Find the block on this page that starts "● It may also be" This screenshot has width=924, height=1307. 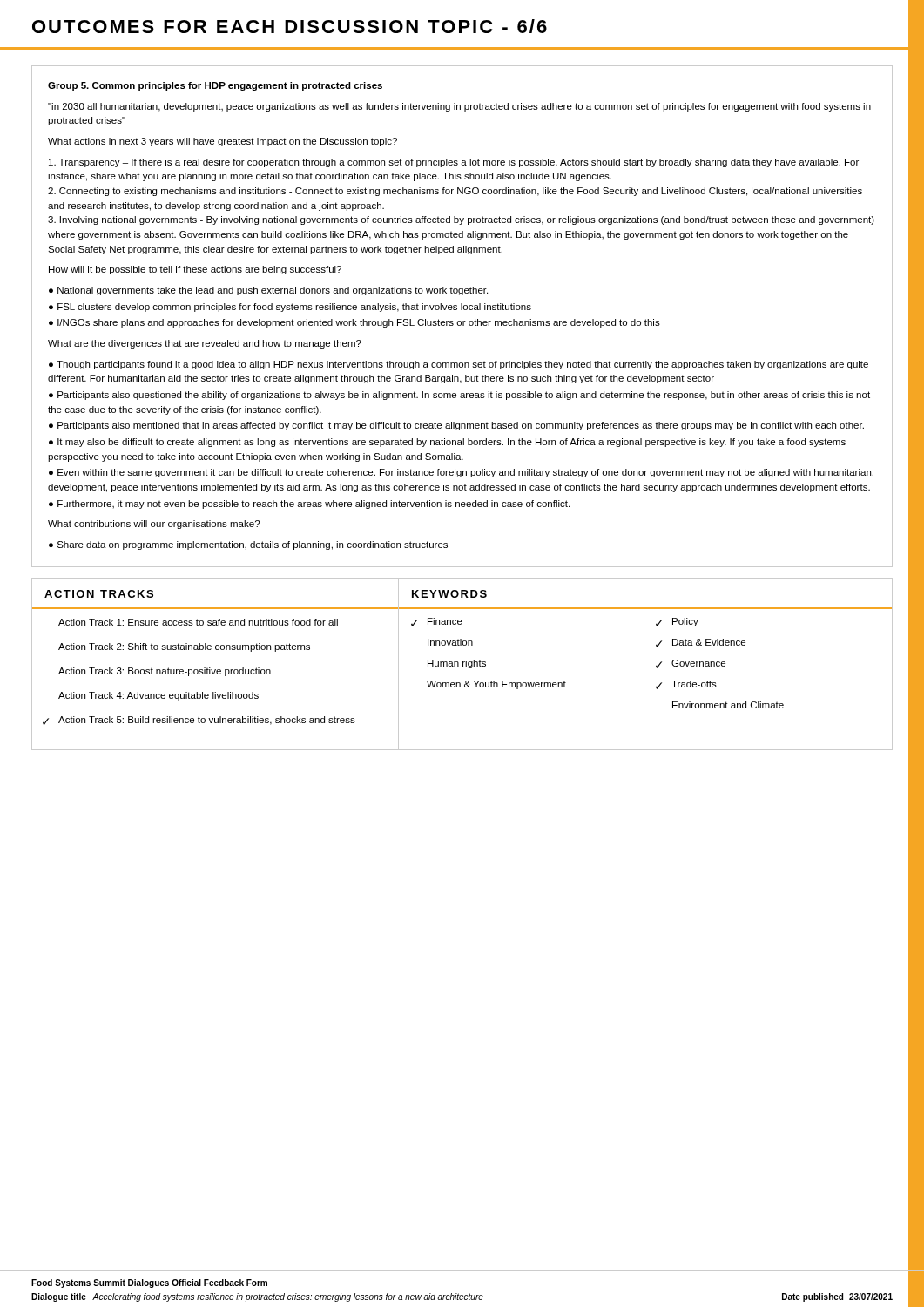tap(447, 449)
